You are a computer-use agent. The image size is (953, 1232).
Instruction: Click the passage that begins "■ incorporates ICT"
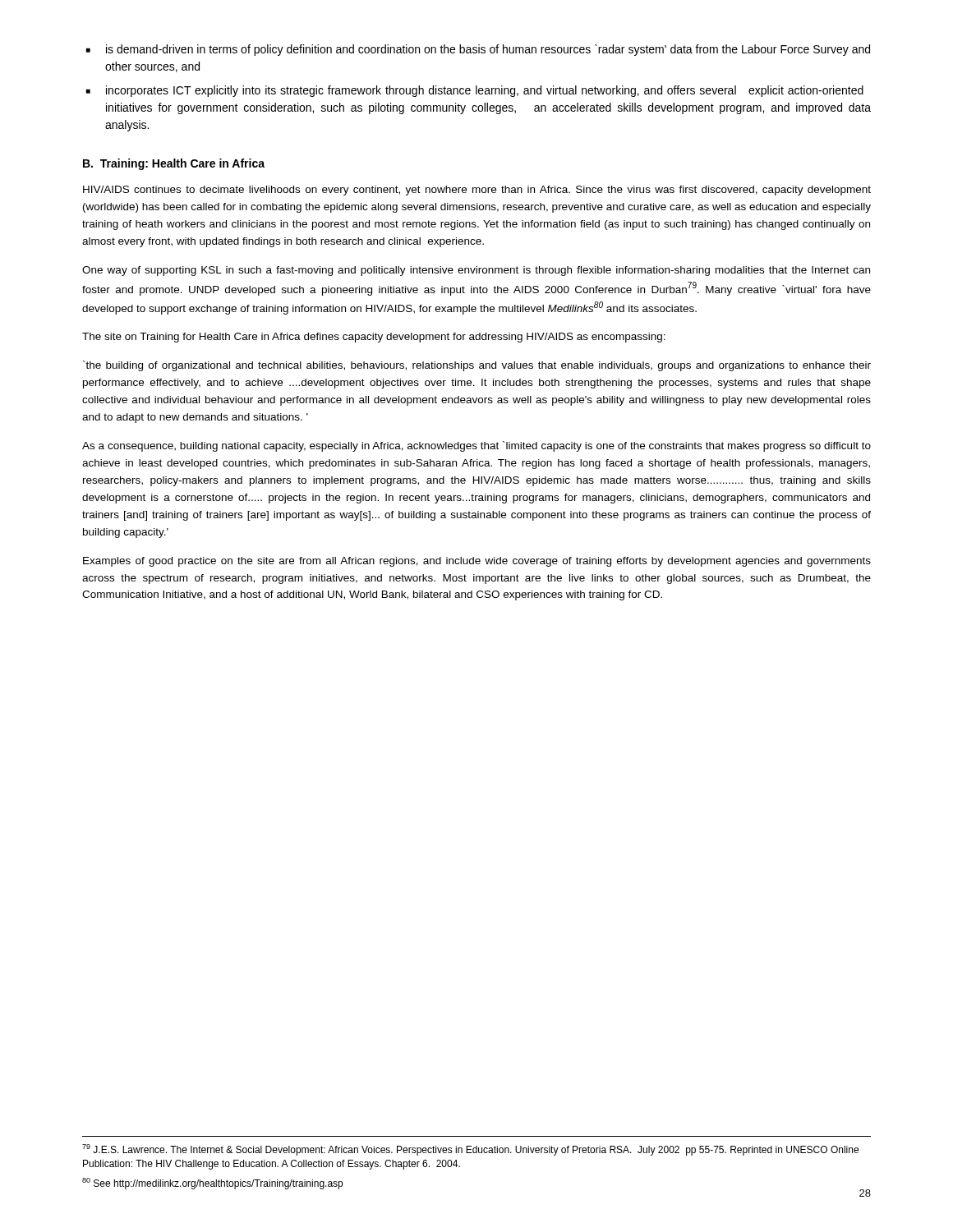(476, 108)
